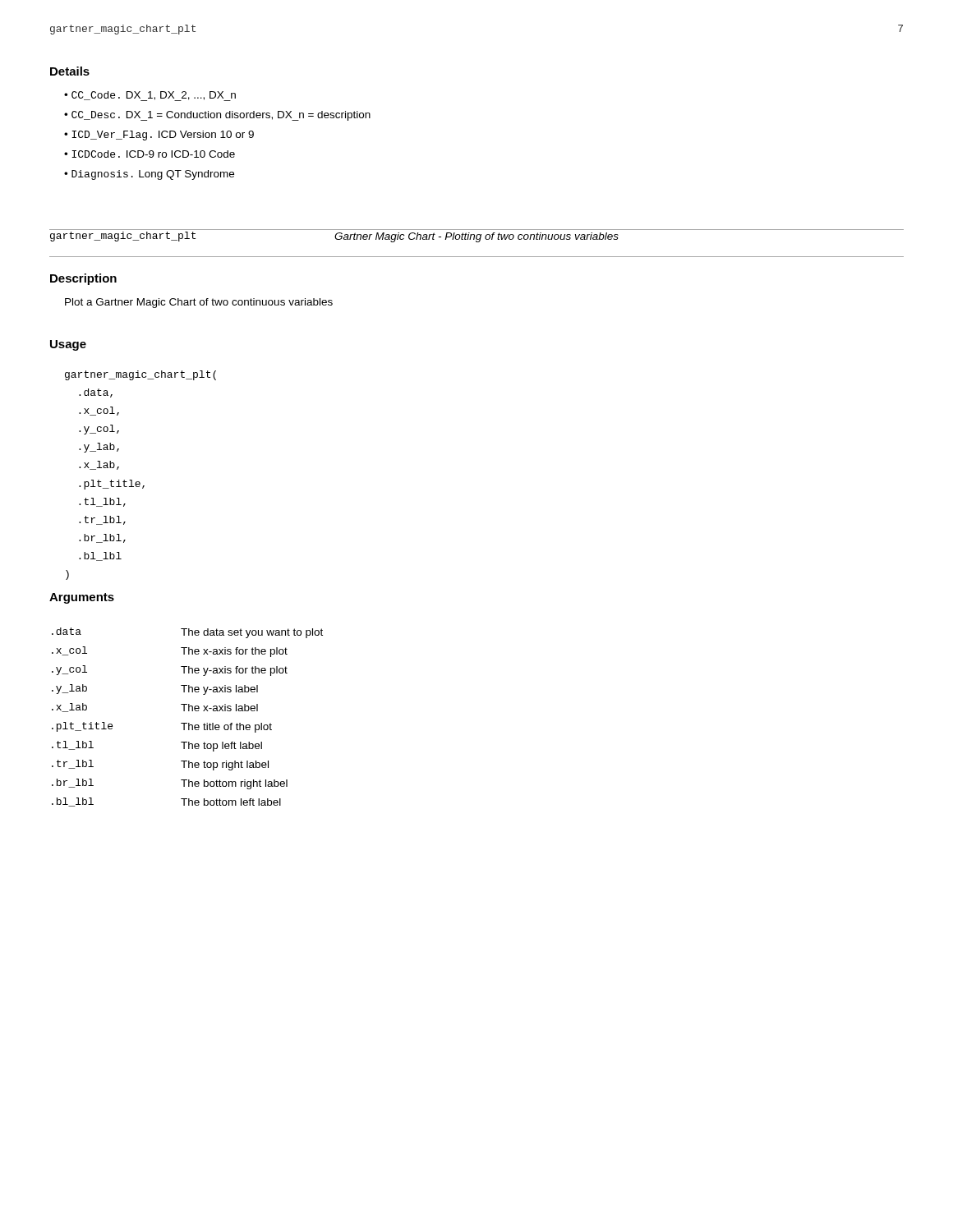The image size is (953, 1232).
Task: Select the text block starting "• Diagnosis. Long QT Syndrome"
Action: click(149, 174)
